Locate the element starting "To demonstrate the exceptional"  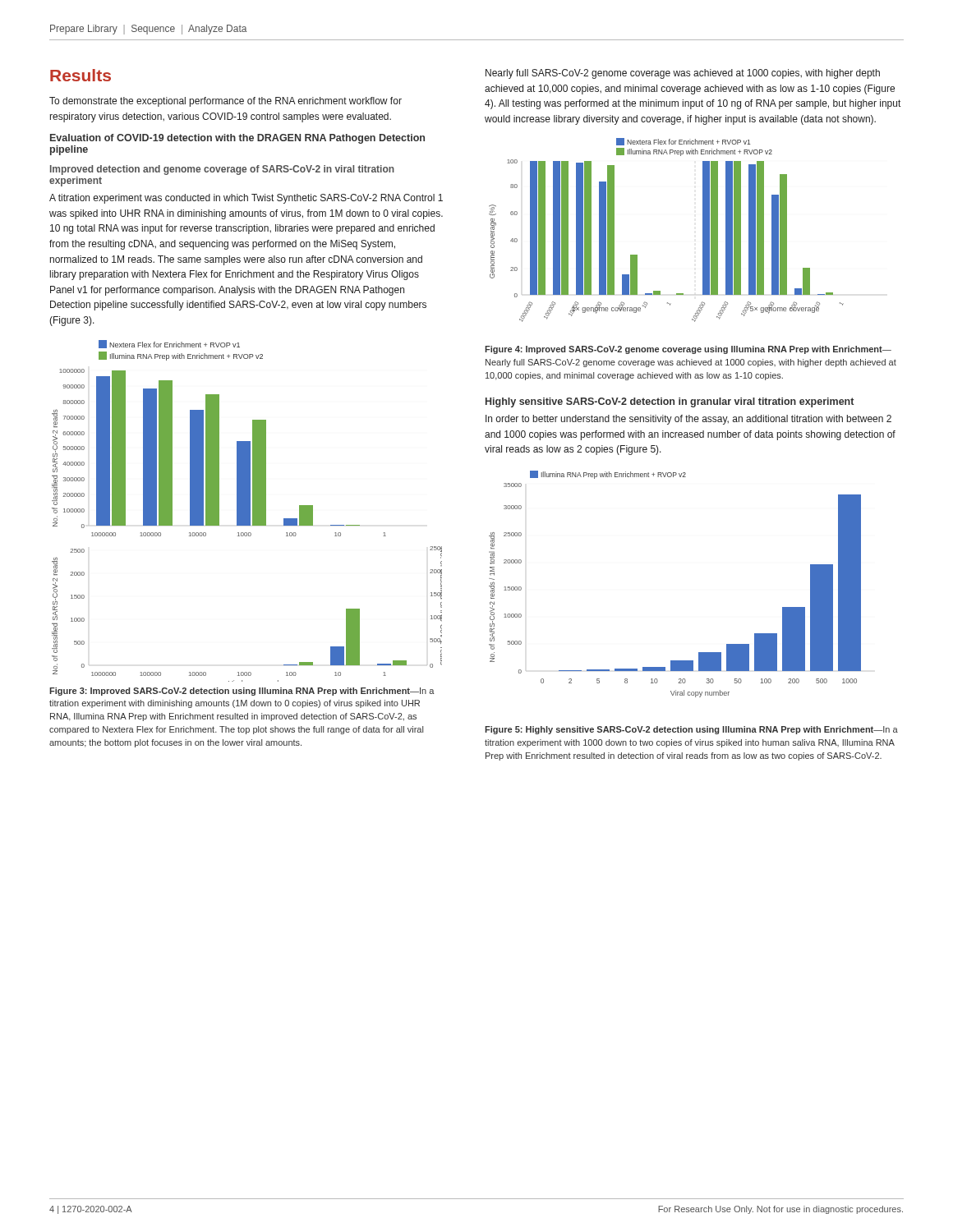tap(225, 109)
